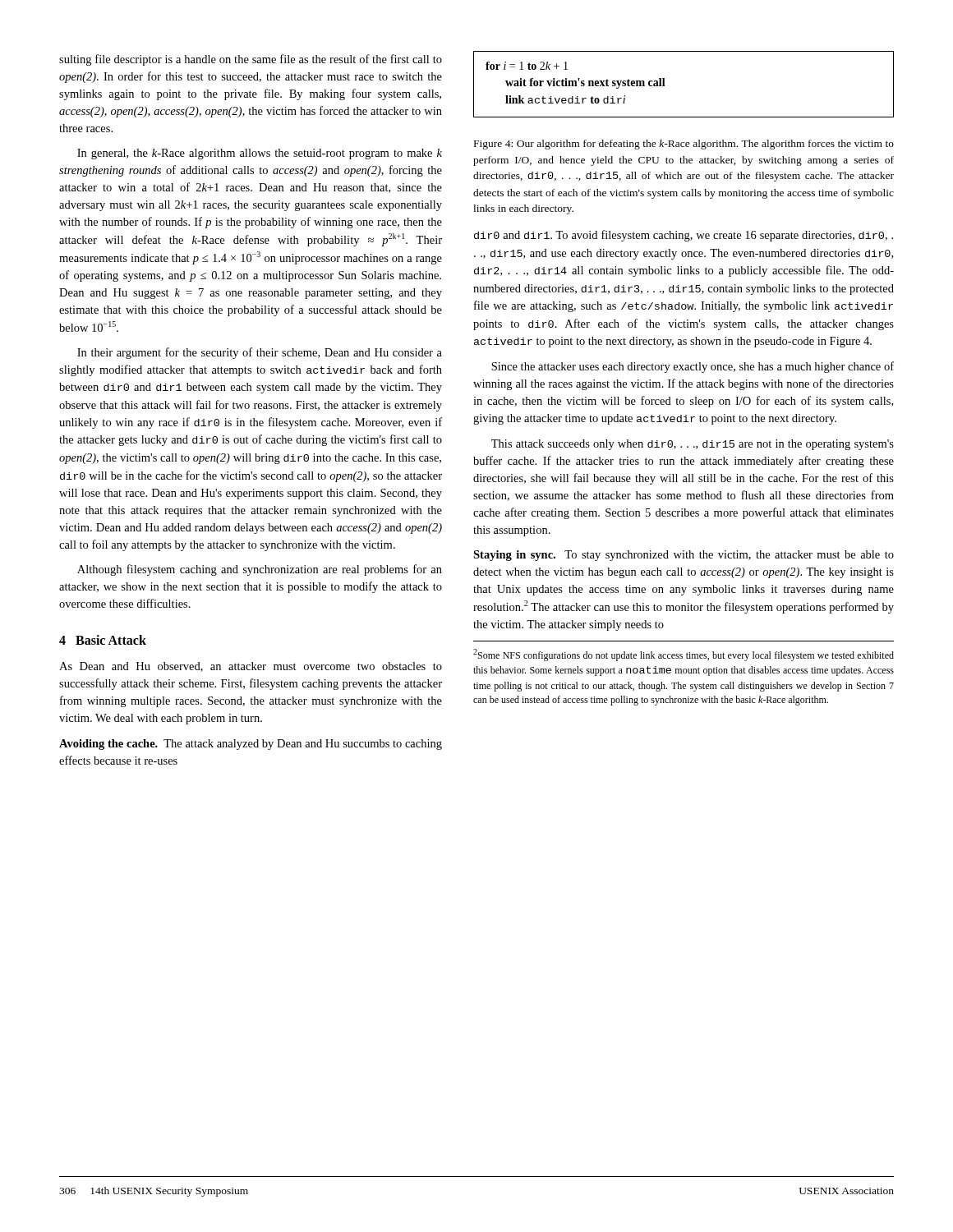953x1232 pixels.
Task: Point to the block beginning "In general, the k-Race"
Action: pyautogui.click(x=251, y=241)
